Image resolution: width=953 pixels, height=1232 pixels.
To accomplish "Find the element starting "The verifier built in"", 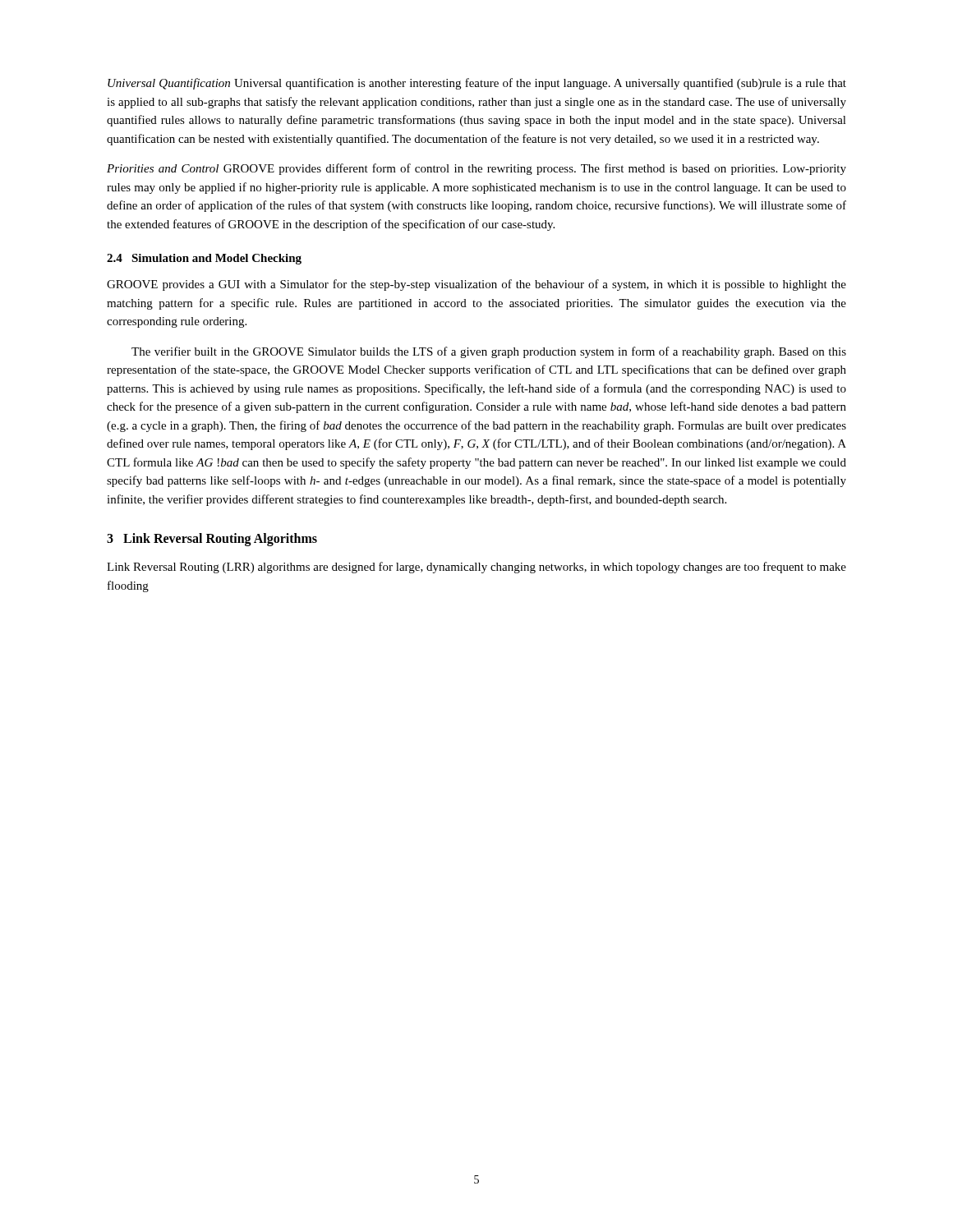I will pyautogui.click(x=476, y=425).
